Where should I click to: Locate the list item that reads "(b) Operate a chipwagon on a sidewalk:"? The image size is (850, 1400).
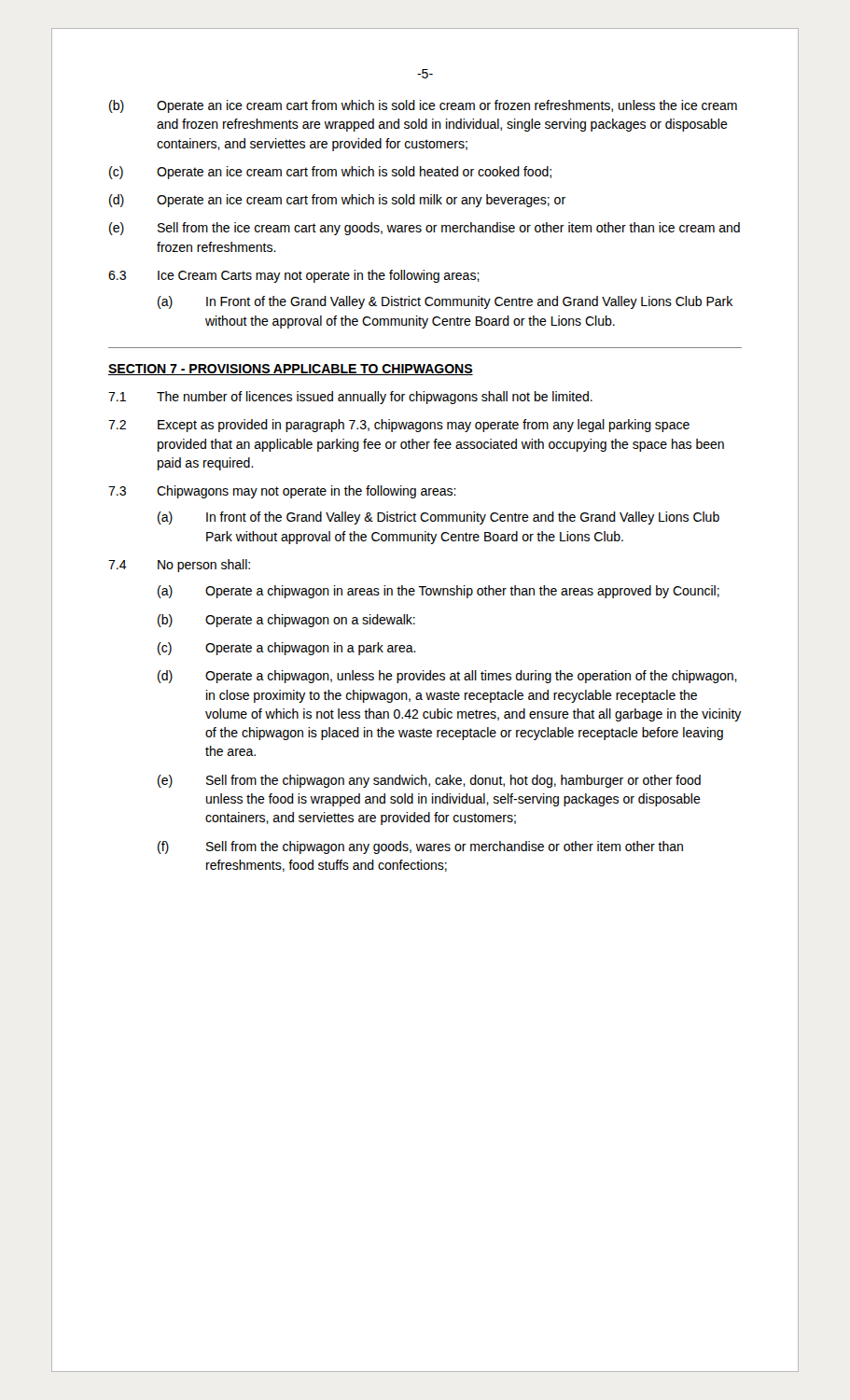coord(286,621)
